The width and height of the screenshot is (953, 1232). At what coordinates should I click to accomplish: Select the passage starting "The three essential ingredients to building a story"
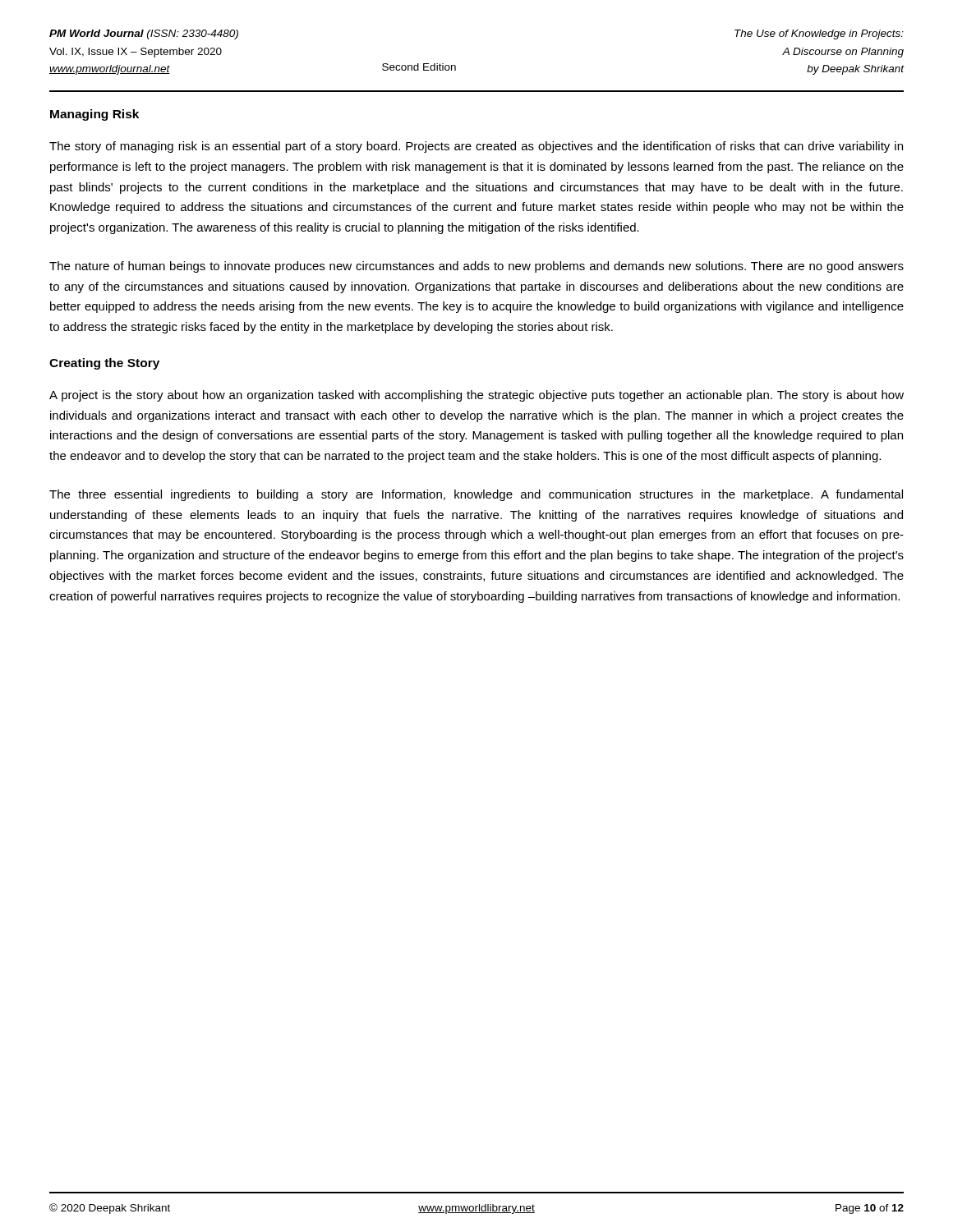[476, 545]
